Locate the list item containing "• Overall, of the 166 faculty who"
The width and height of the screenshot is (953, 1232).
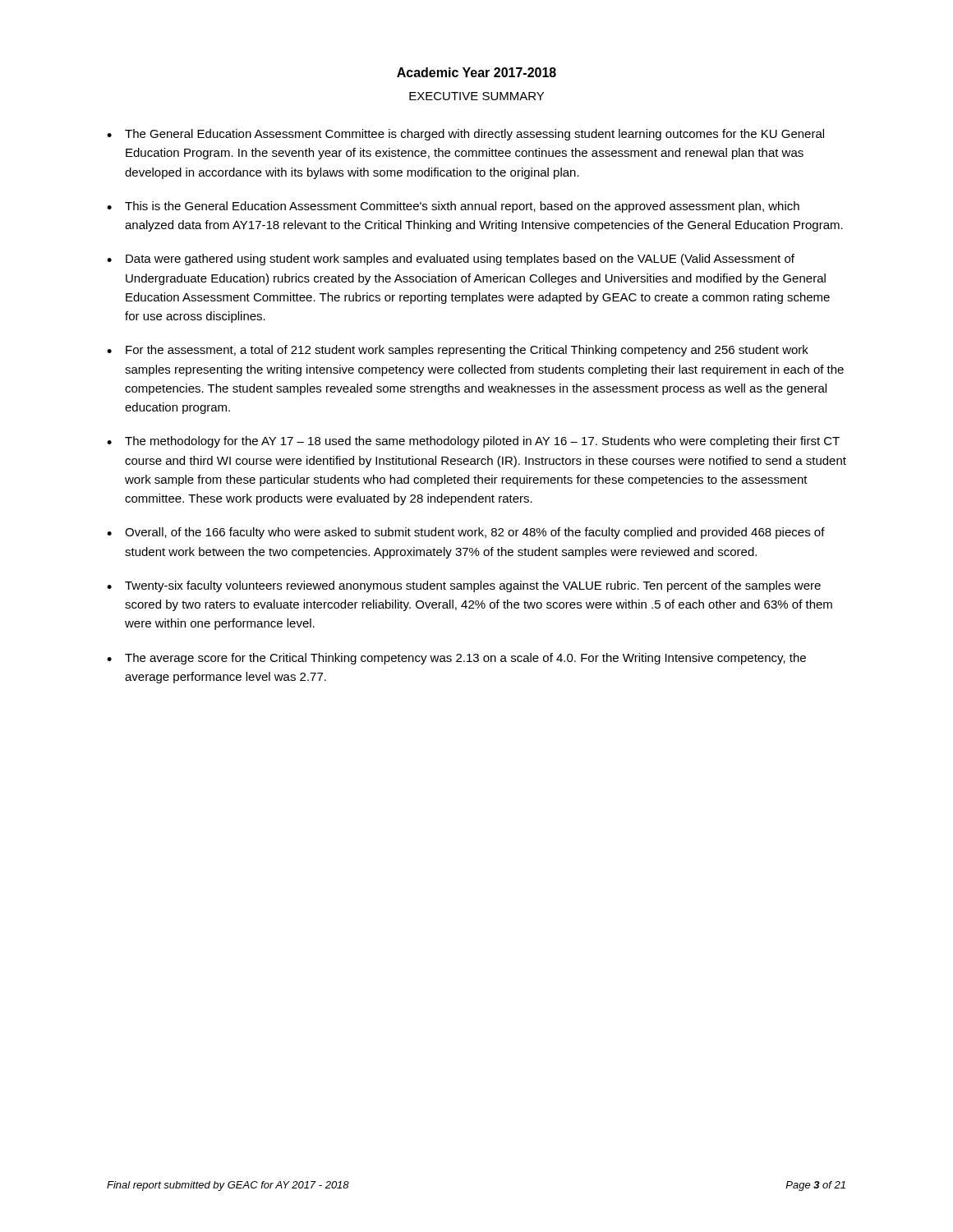(476, 542)
